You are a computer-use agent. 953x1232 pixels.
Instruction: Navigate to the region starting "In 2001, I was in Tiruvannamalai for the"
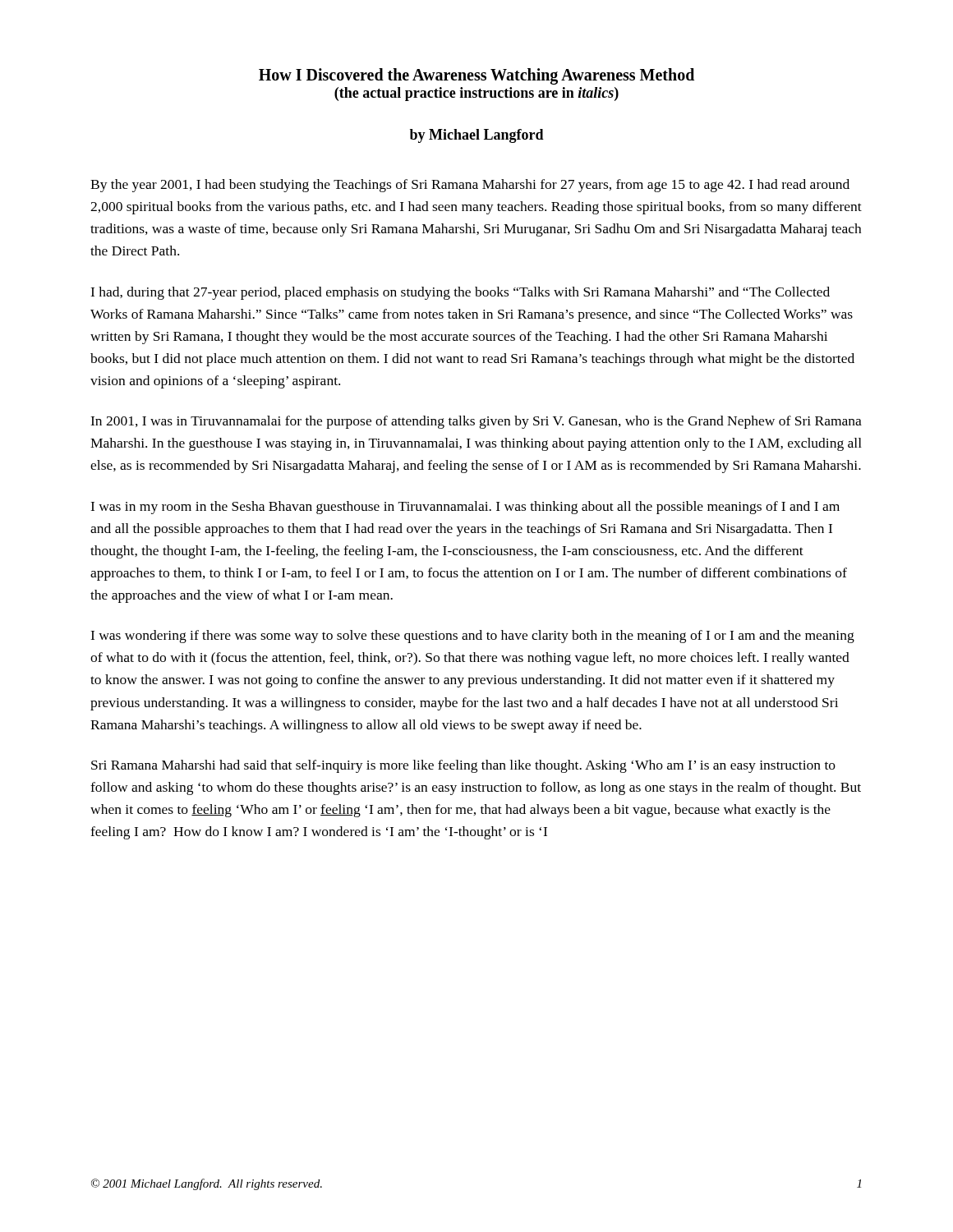coord(476,443)
